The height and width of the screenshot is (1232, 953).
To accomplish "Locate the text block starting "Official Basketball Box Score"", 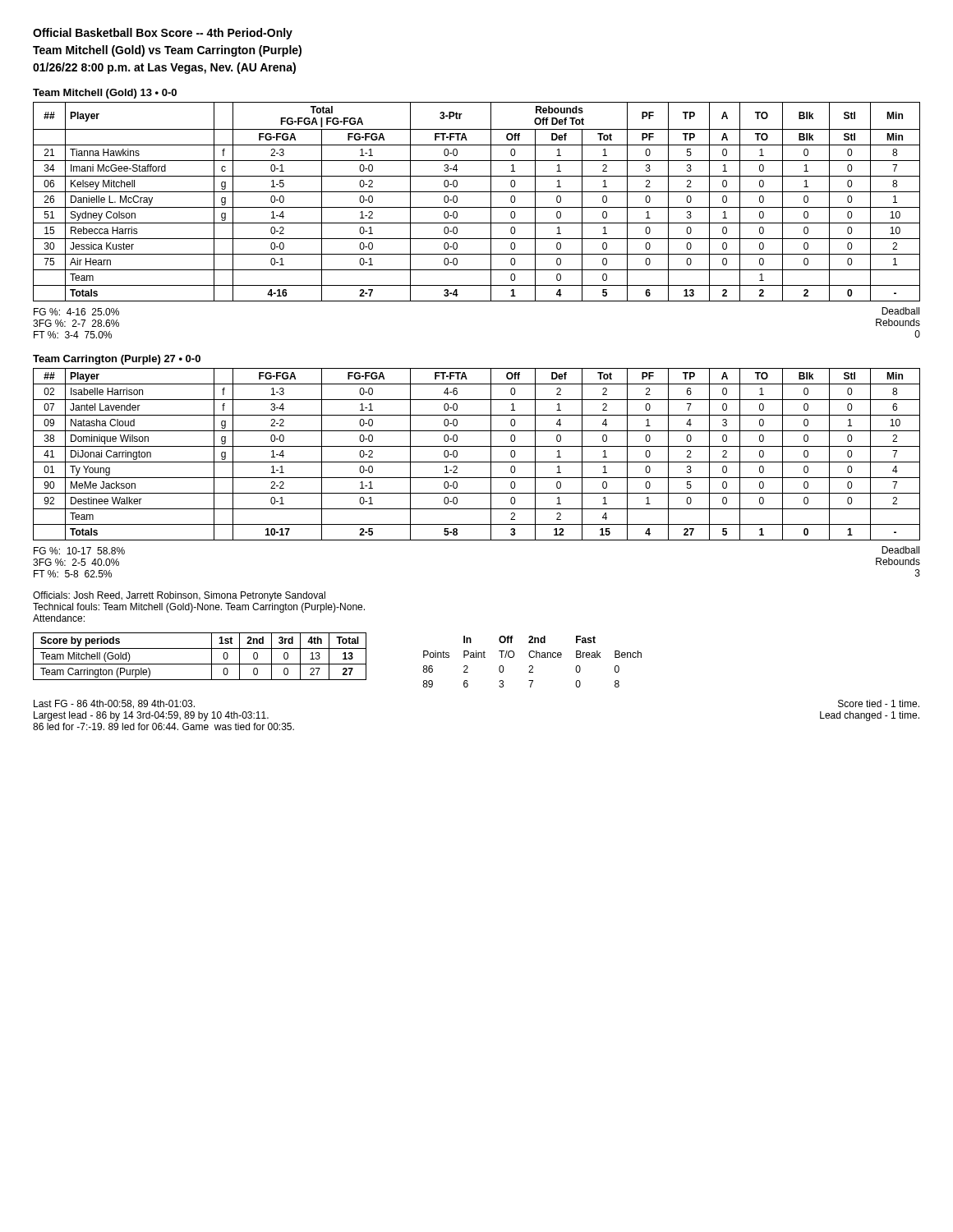I will (163, 34).
